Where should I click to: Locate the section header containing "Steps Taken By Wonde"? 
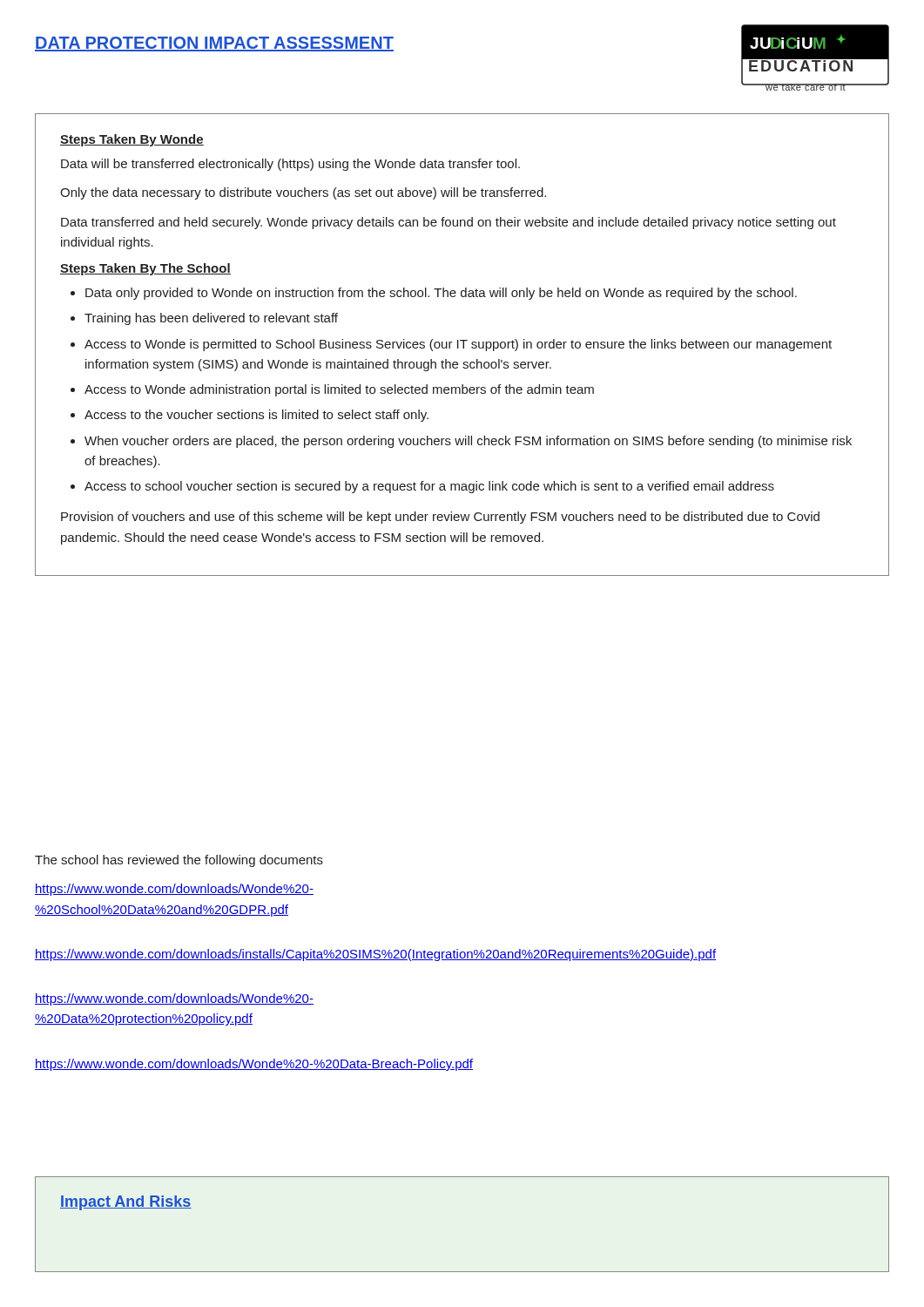tap(132, 139)
